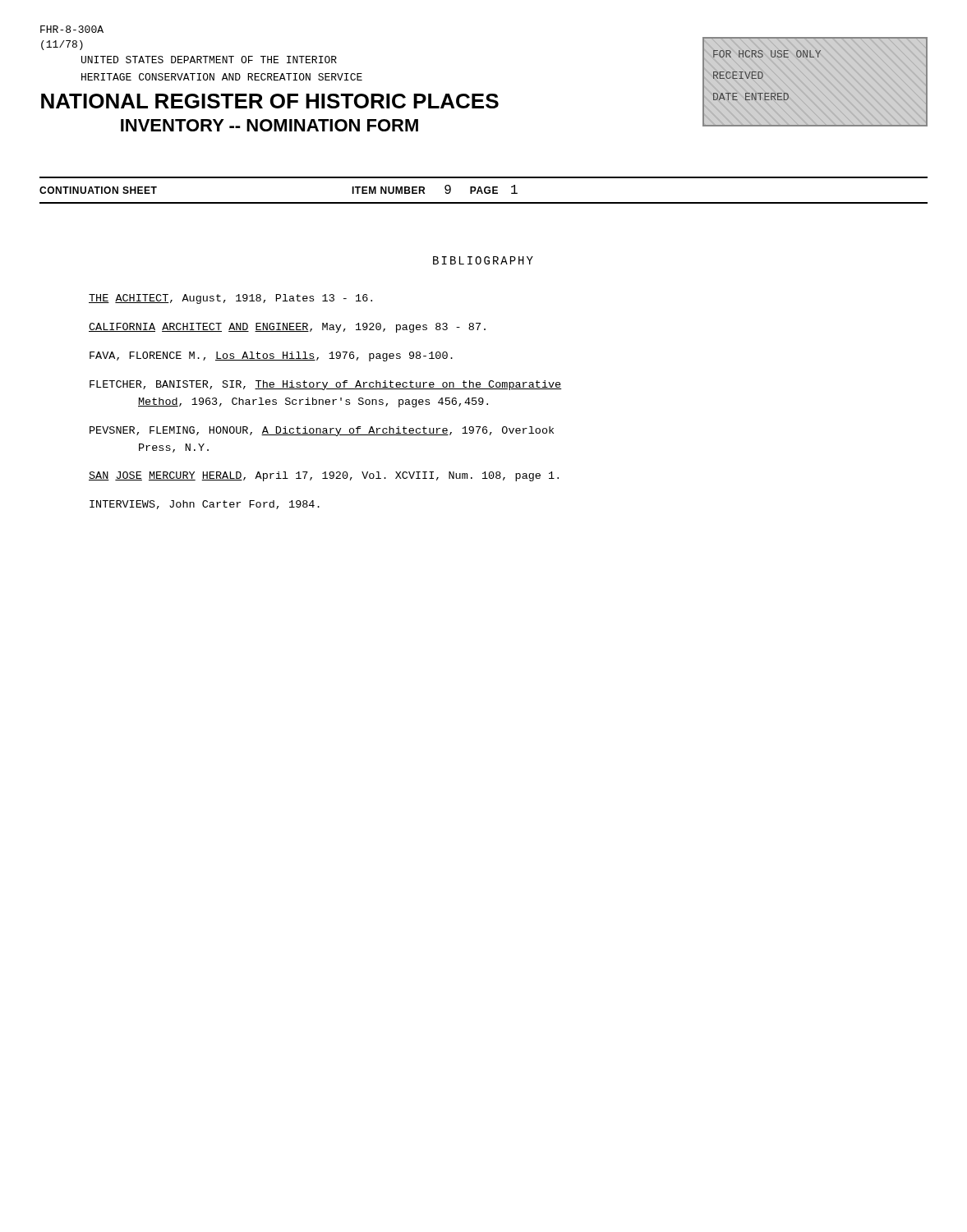Click on the list item that says "PEVSNER, FLEMING, HONOUR, A Dictionary of"
Image resolution: width=967 pixels, height=1232 pixels.
pyautogui.click(x=322, y=441)
